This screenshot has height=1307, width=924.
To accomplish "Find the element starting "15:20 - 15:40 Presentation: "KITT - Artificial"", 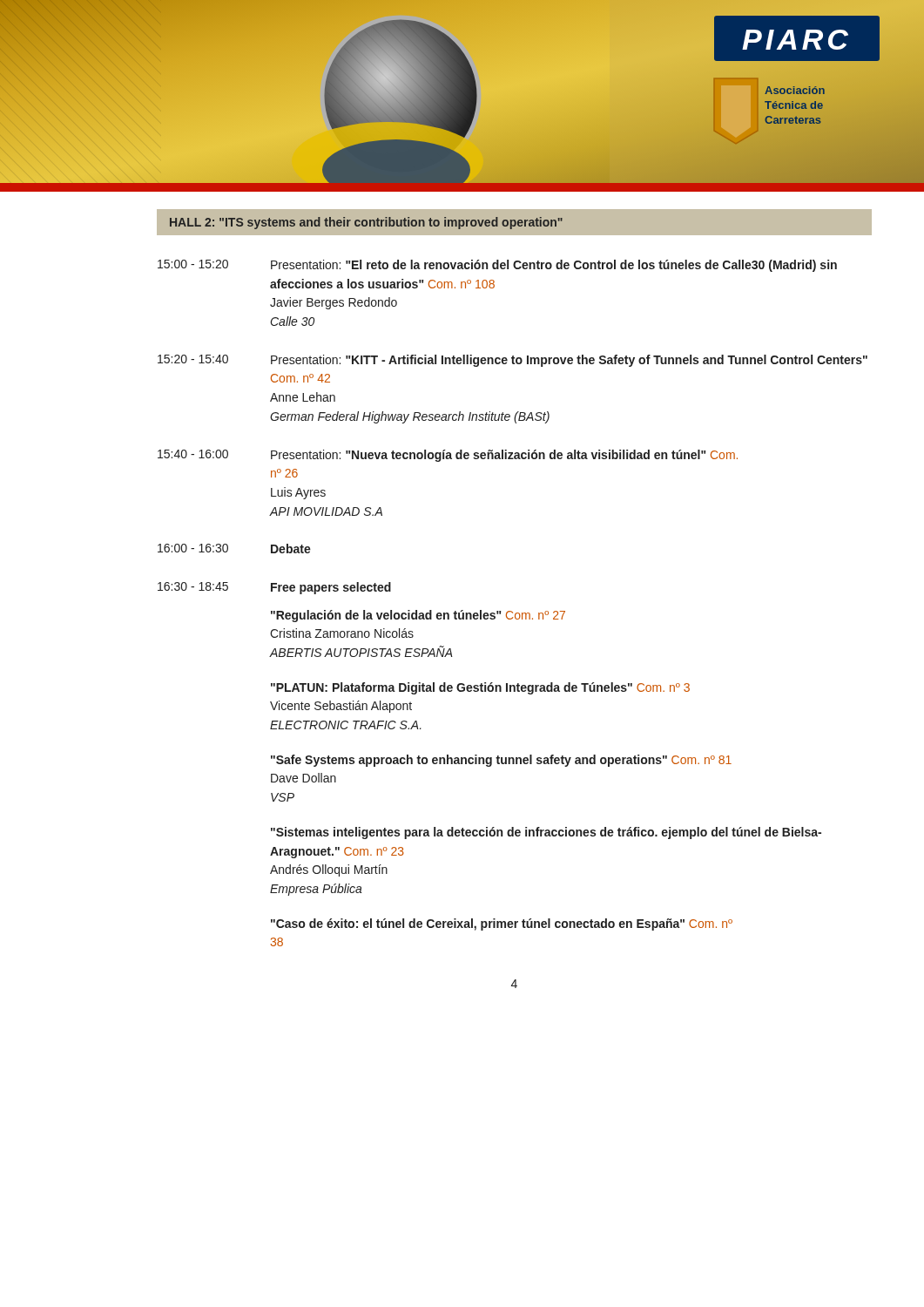I will pyautogui.click(x=513, y=361).
